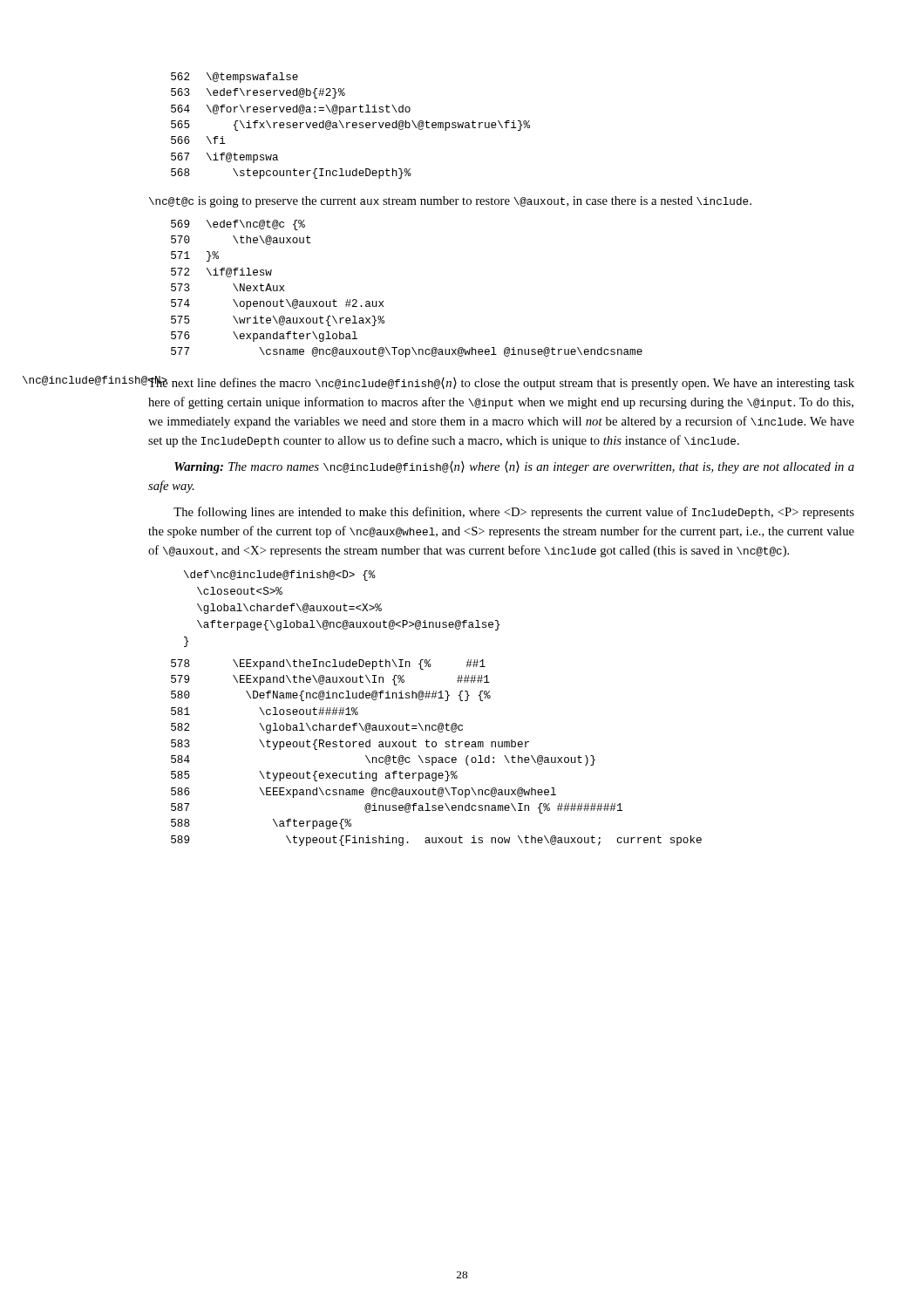Locate the region starting "578 \EExpand\theIncludeDepth\In {%##1 579 \EExpand\the\@auxout\In {%####1 580 \DefName{nc@include@finish@##1}"
The height and width of the screenshot is (1308, 924).
(x=501, y=752)
